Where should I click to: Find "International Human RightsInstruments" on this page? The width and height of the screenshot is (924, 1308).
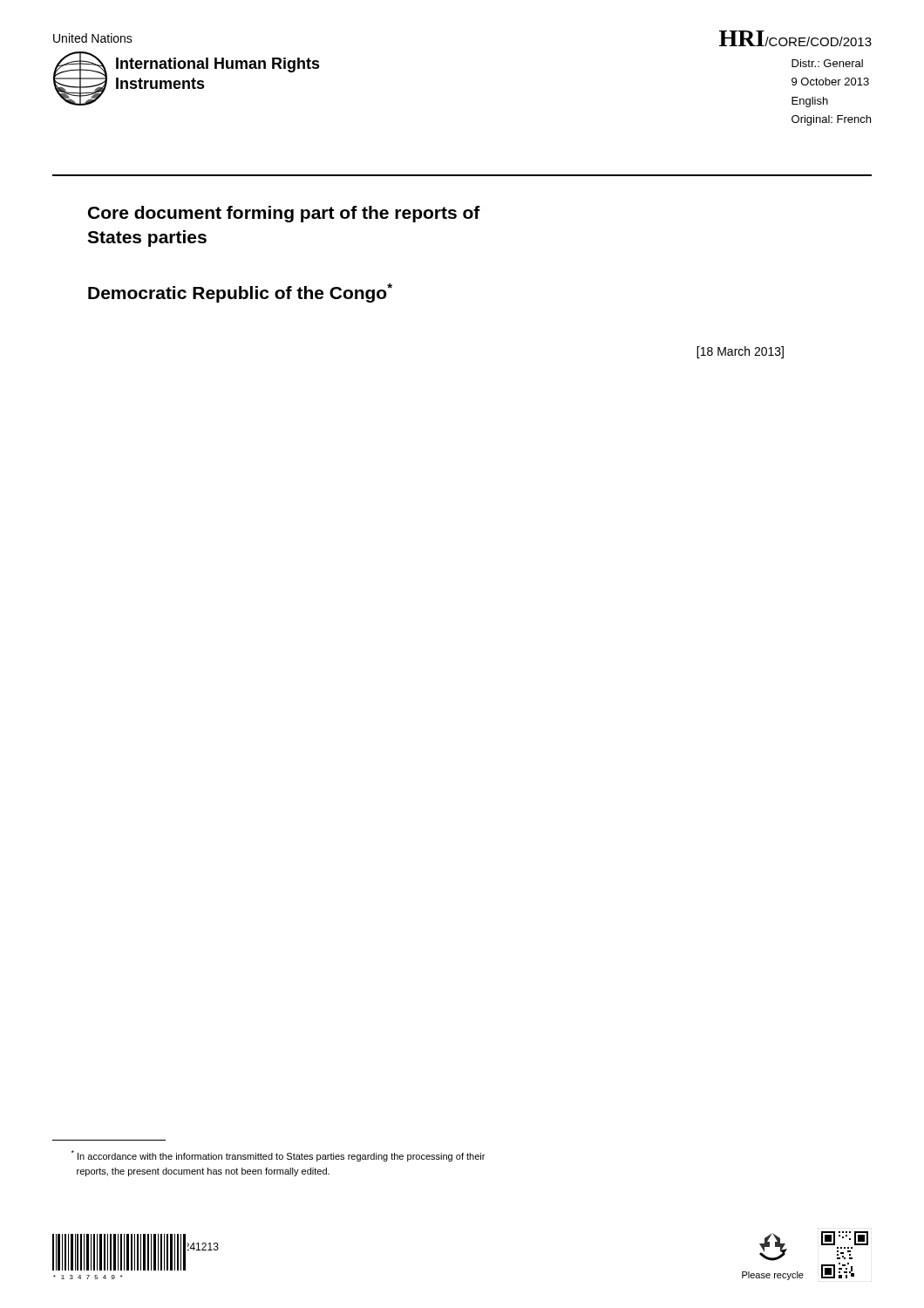pyautogui.click(x=217, y=74)
